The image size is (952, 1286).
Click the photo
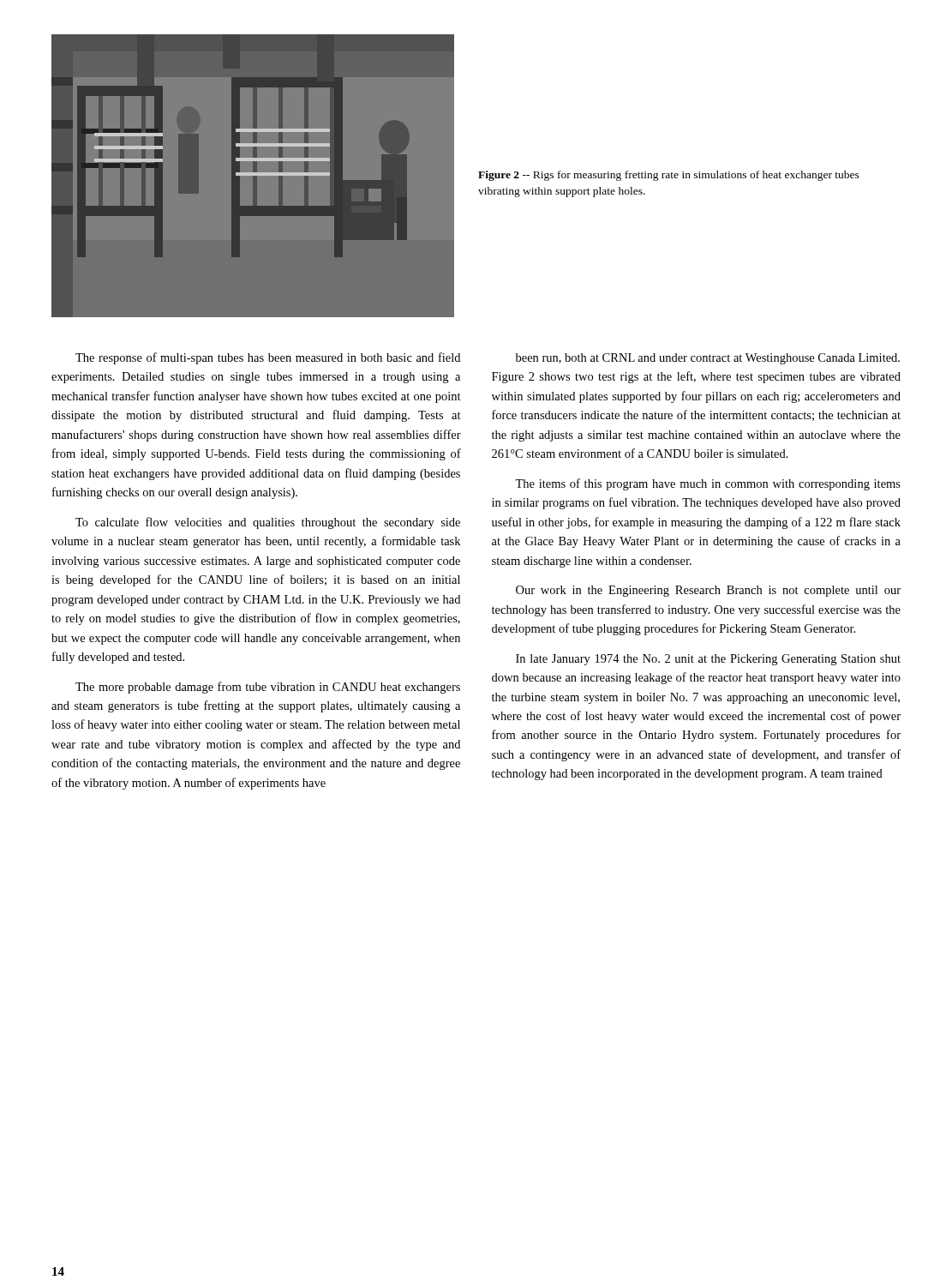click(253, 177)
